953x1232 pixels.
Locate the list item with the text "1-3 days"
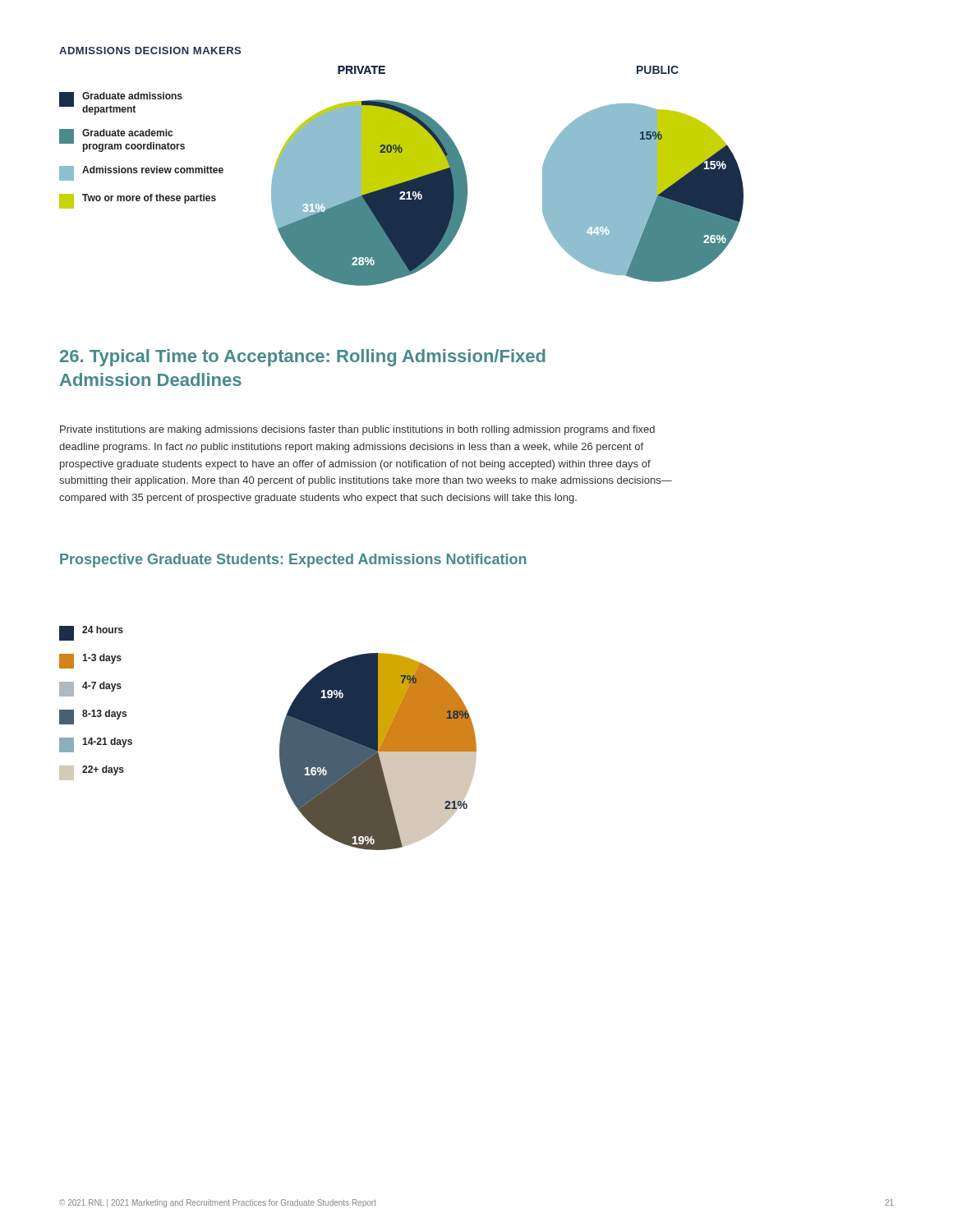coord(90,660)
